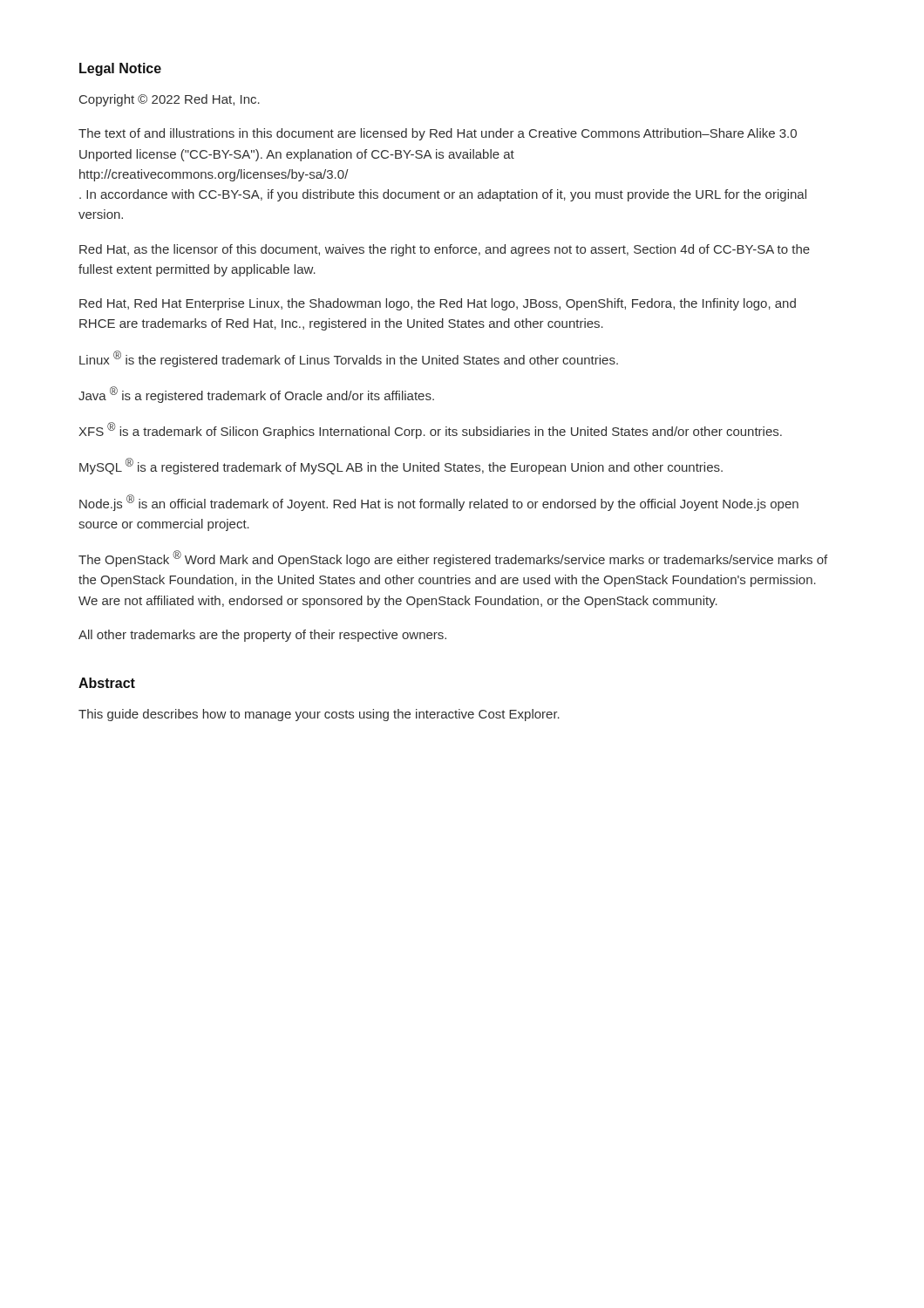Select the text starting "Red Hat, as the licensor of this document,"
This screenshot has width=924, height=1308.
(444, 259)
